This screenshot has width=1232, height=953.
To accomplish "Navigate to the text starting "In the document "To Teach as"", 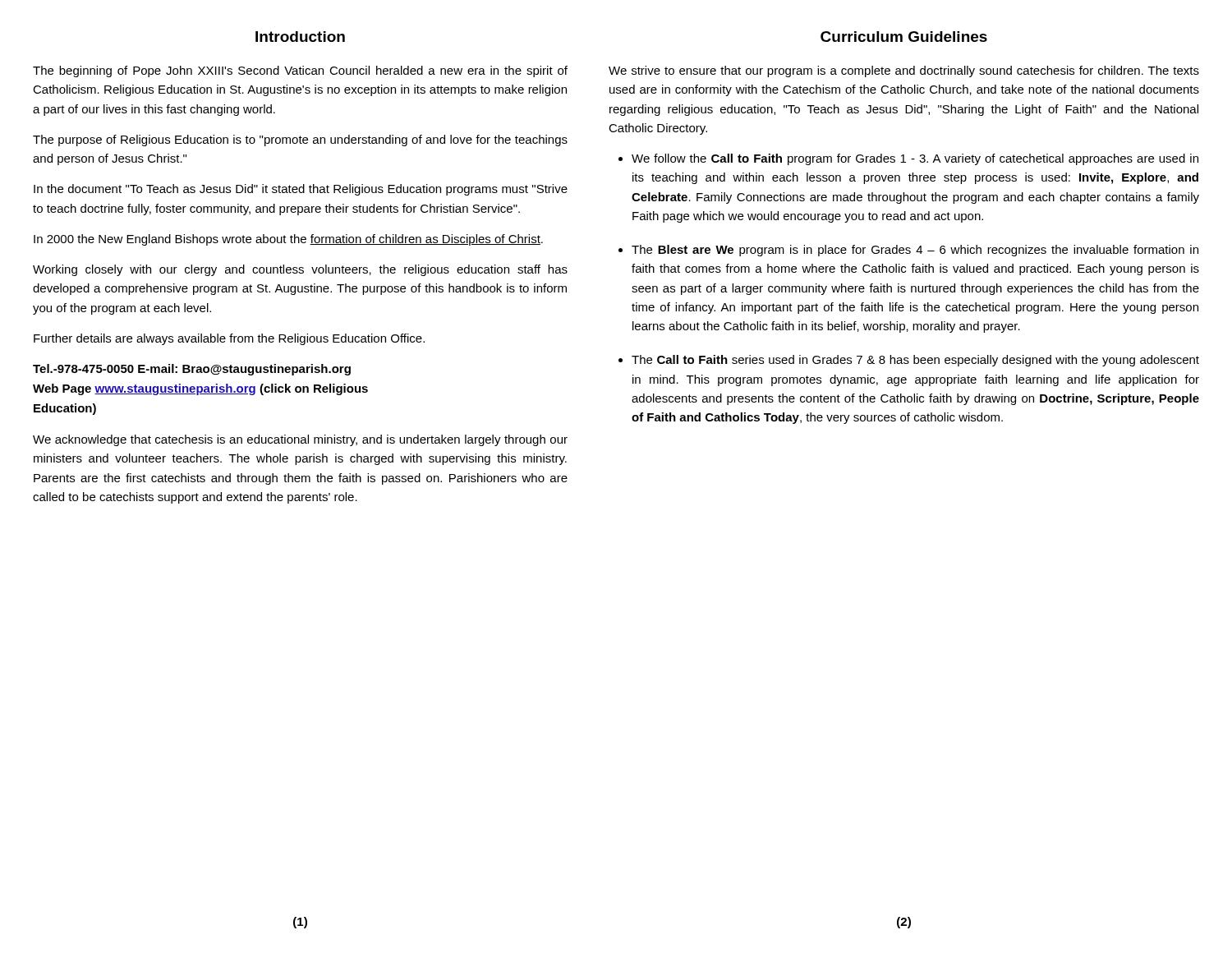I will pyautogui.click(x=300, y=198).
